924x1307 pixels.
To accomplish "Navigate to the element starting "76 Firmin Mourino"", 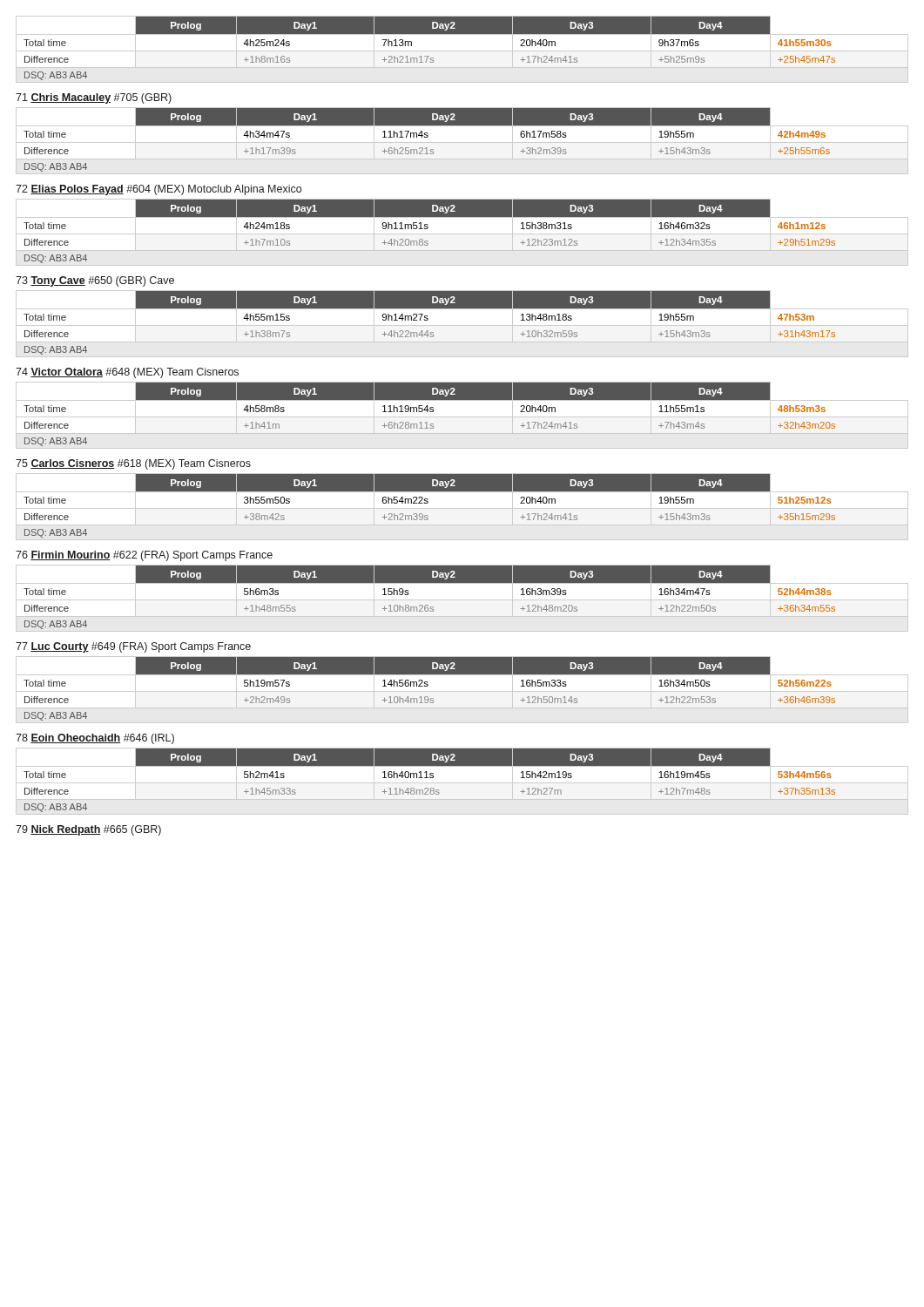I will click(x=144, y=555).
